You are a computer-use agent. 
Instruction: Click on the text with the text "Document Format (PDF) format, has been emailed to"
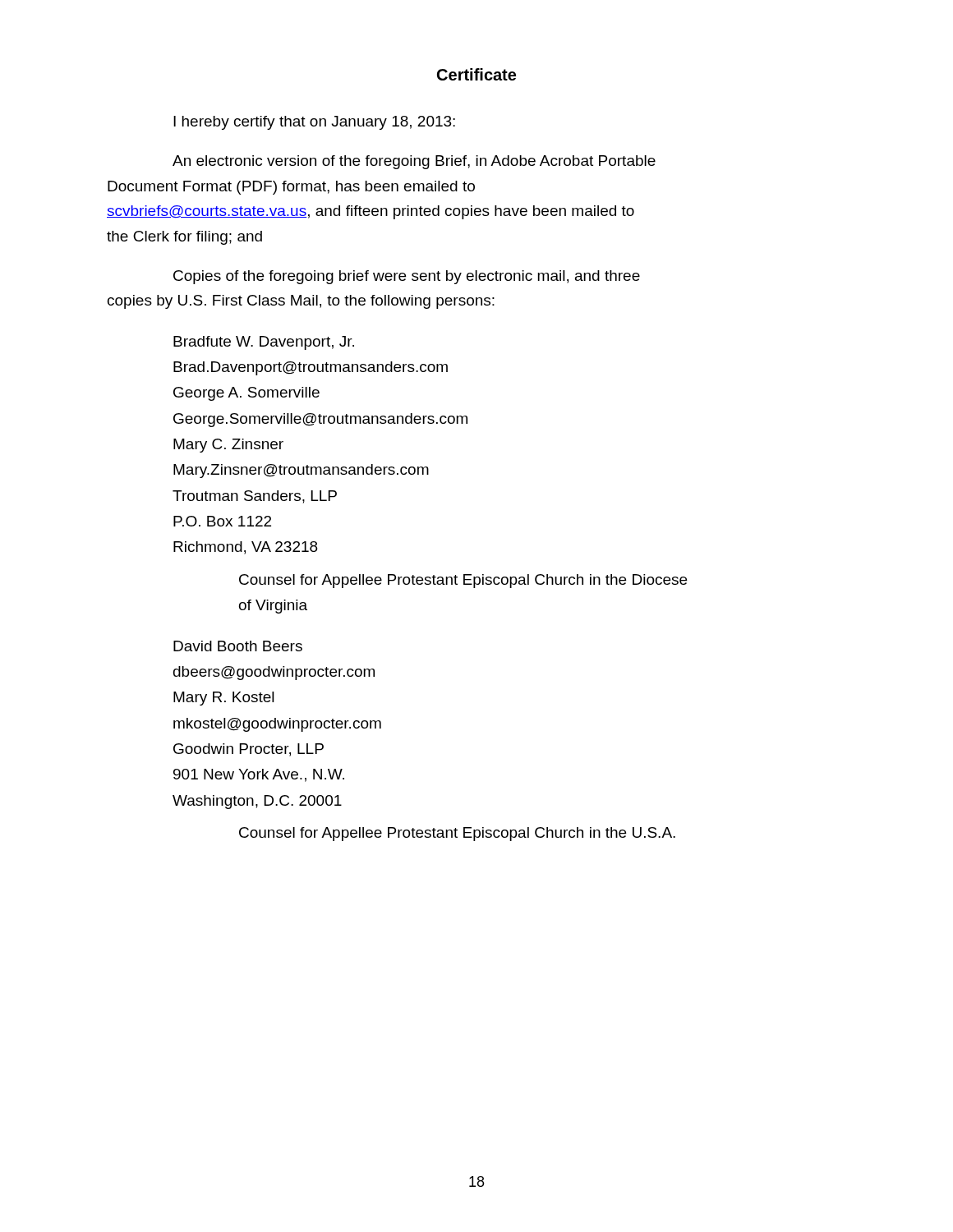point(291,186)
